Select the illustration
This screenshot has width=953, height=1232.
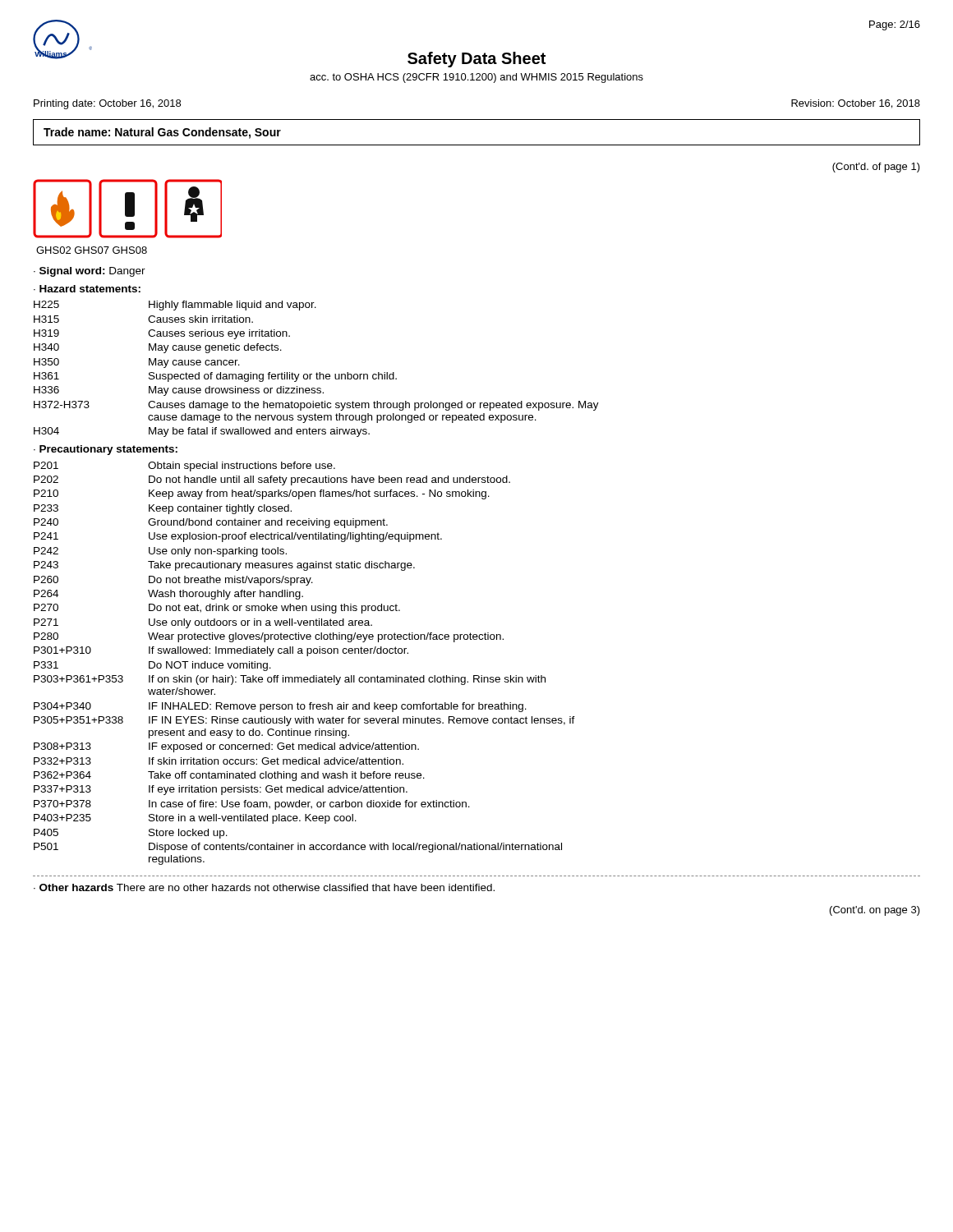tap(476, 210)
